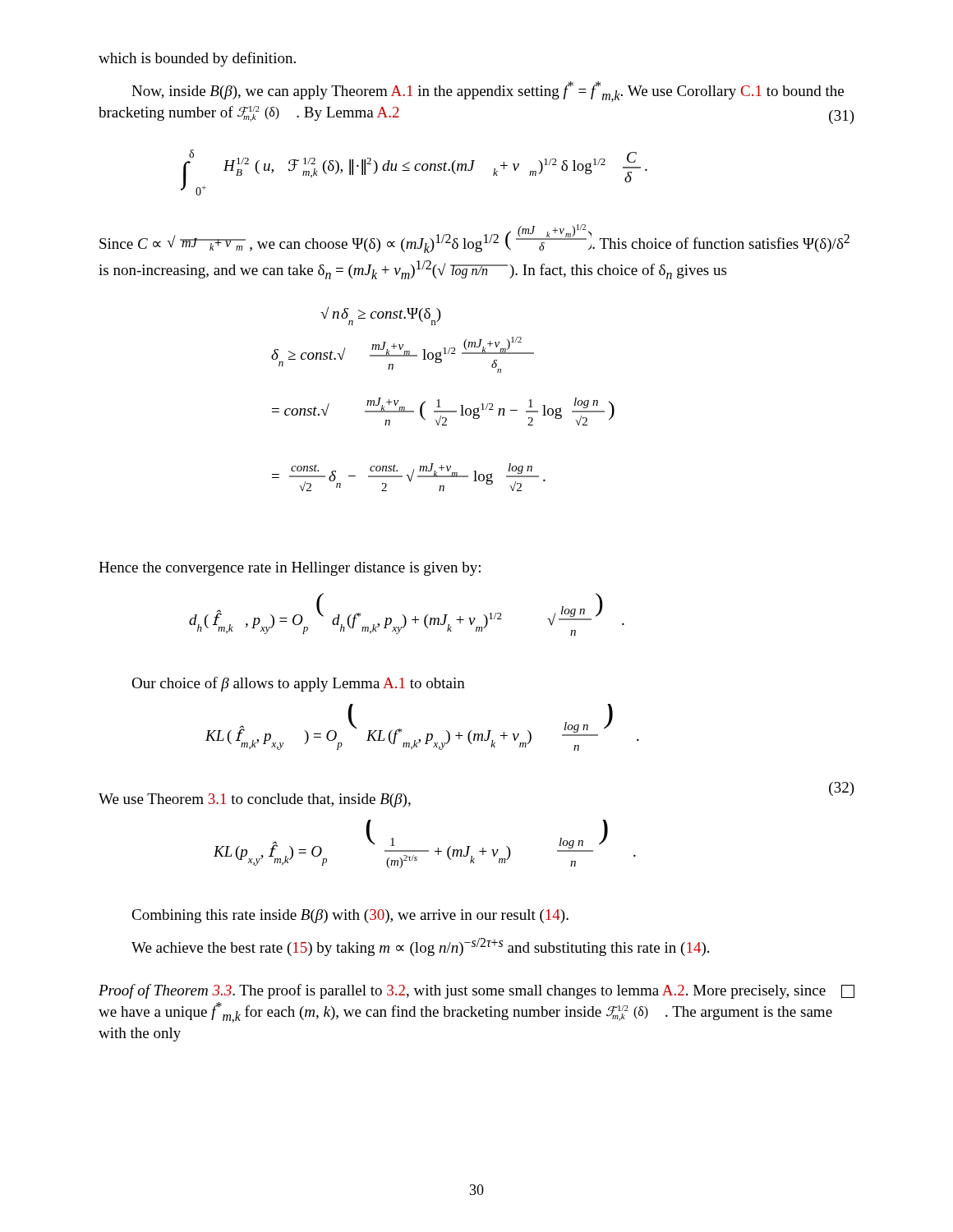
Task: Find the text block that says "Proof of Theorem 3.3. The proof"
Action: click(465, 1012)
